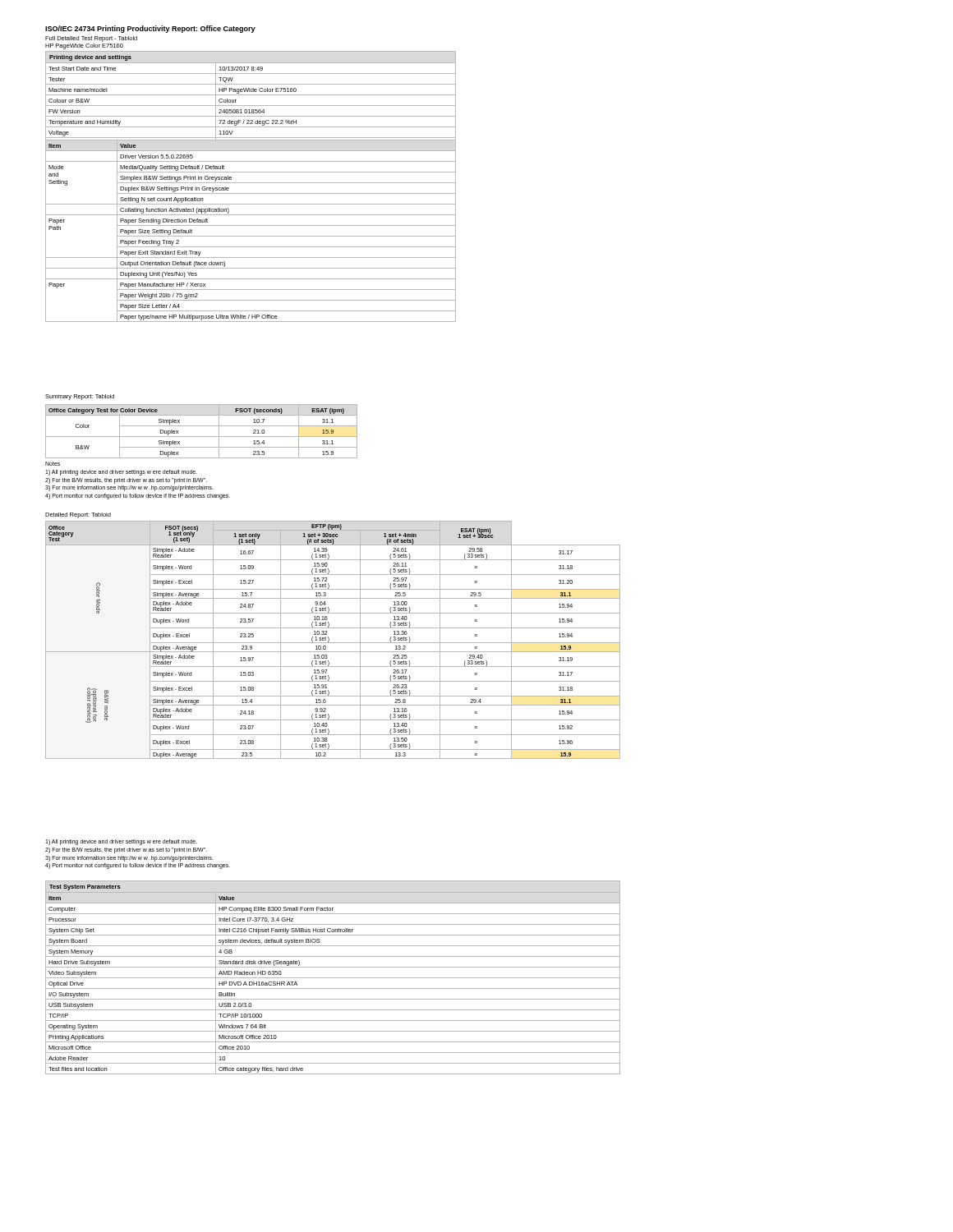Click on the table containing "Office Category Test for"

(x=201, y=431)
